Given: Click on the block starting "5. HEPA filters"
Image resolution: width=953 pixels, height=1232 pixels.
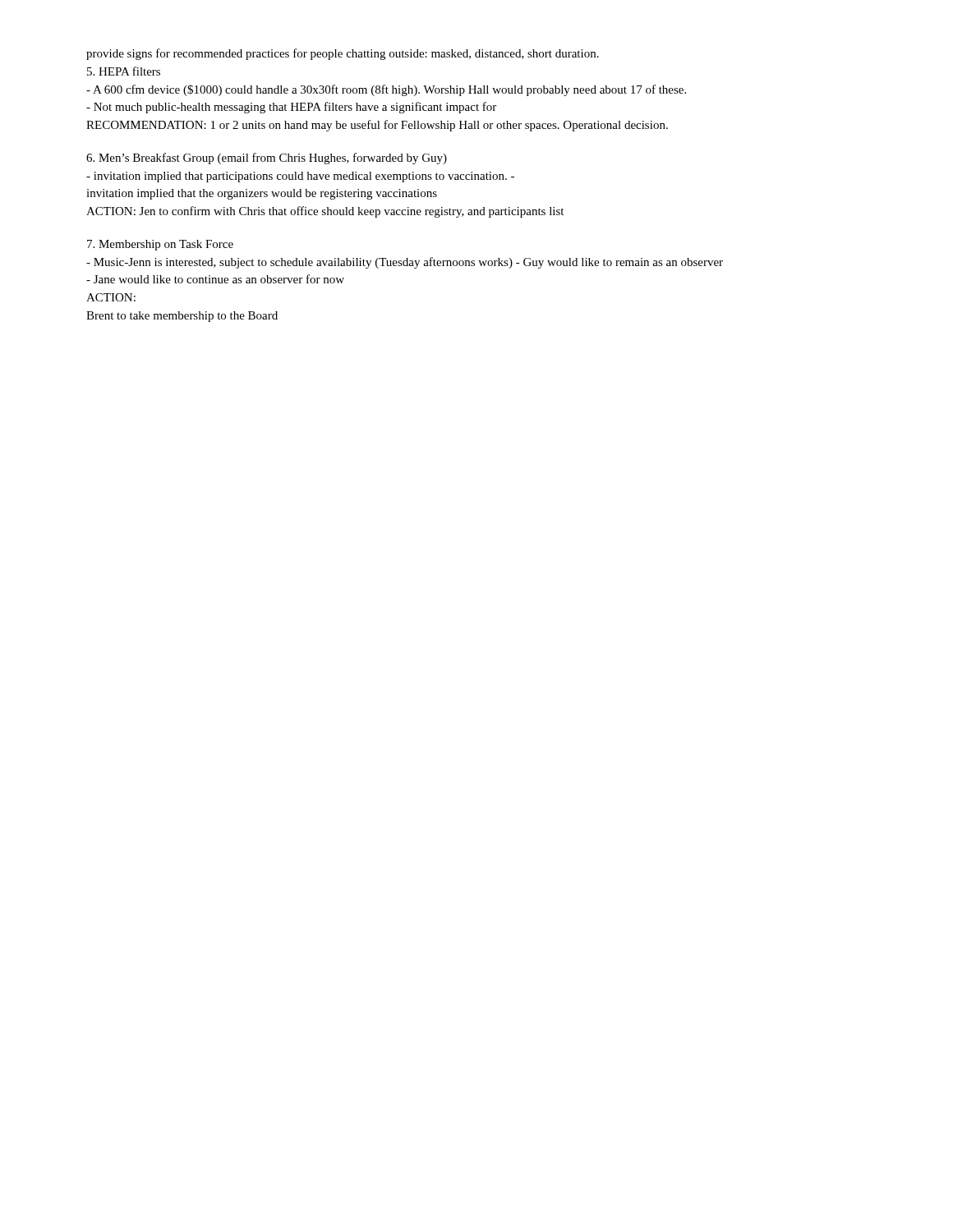Looking at the screenshot, I should click(x=124, y=71).
